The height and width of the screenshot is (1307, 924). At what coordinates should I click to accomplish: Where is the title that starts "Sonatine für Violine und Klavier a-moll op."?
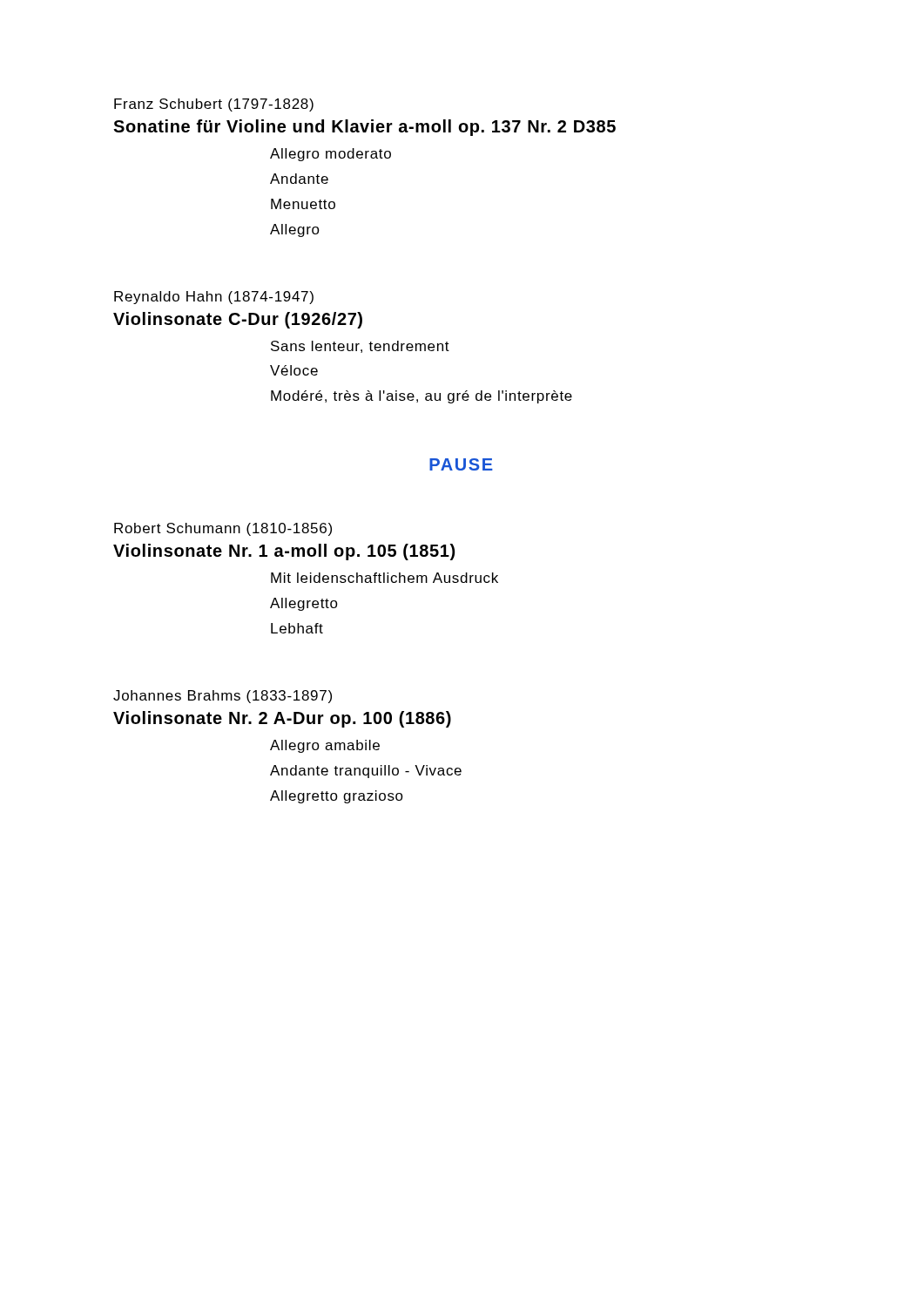pyautogui.click(x=365, y=126)
